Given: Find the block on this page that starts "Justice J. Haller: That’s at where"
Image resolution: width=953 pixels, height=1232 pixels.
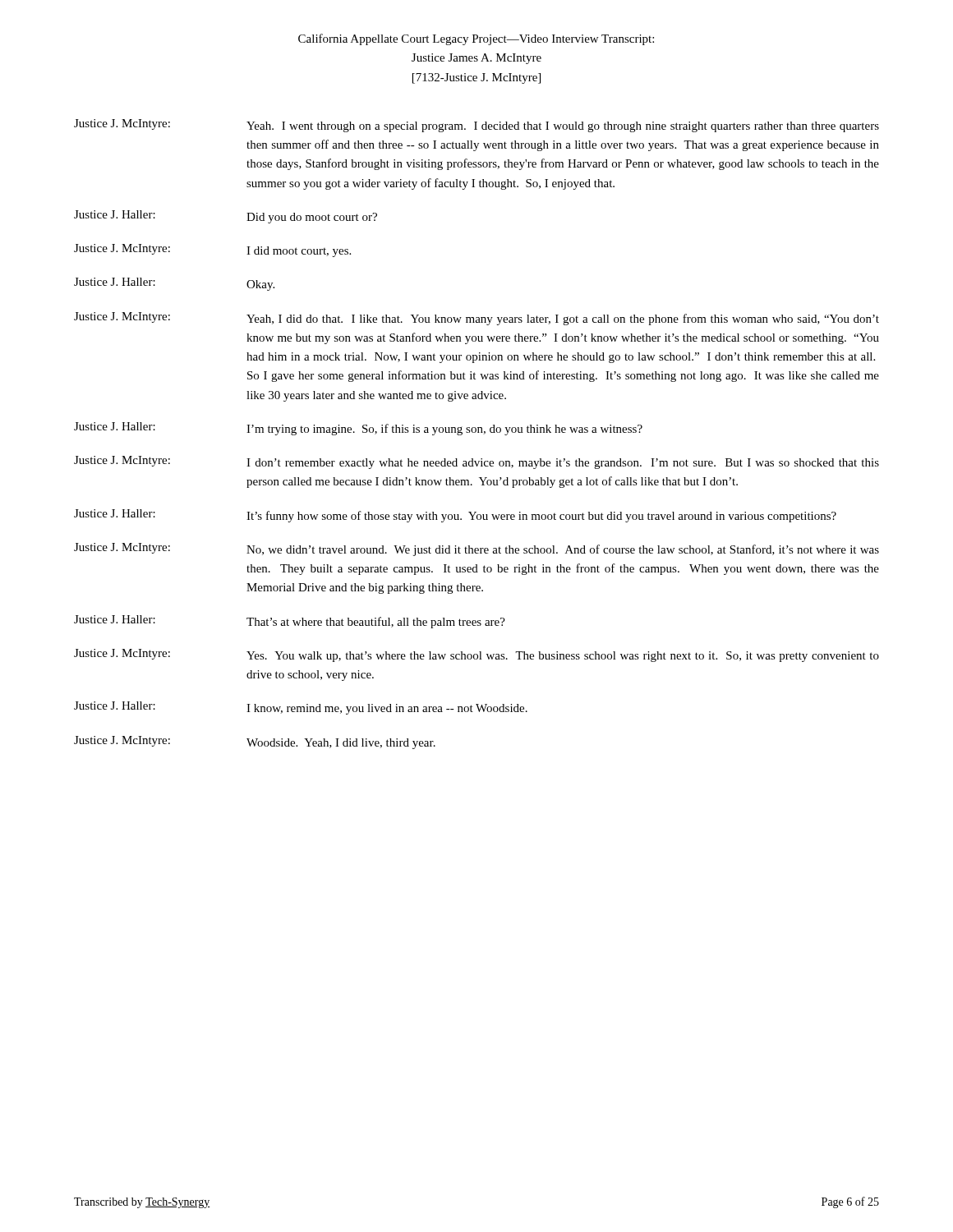Looking at the screenshot, I should (476, 622).
